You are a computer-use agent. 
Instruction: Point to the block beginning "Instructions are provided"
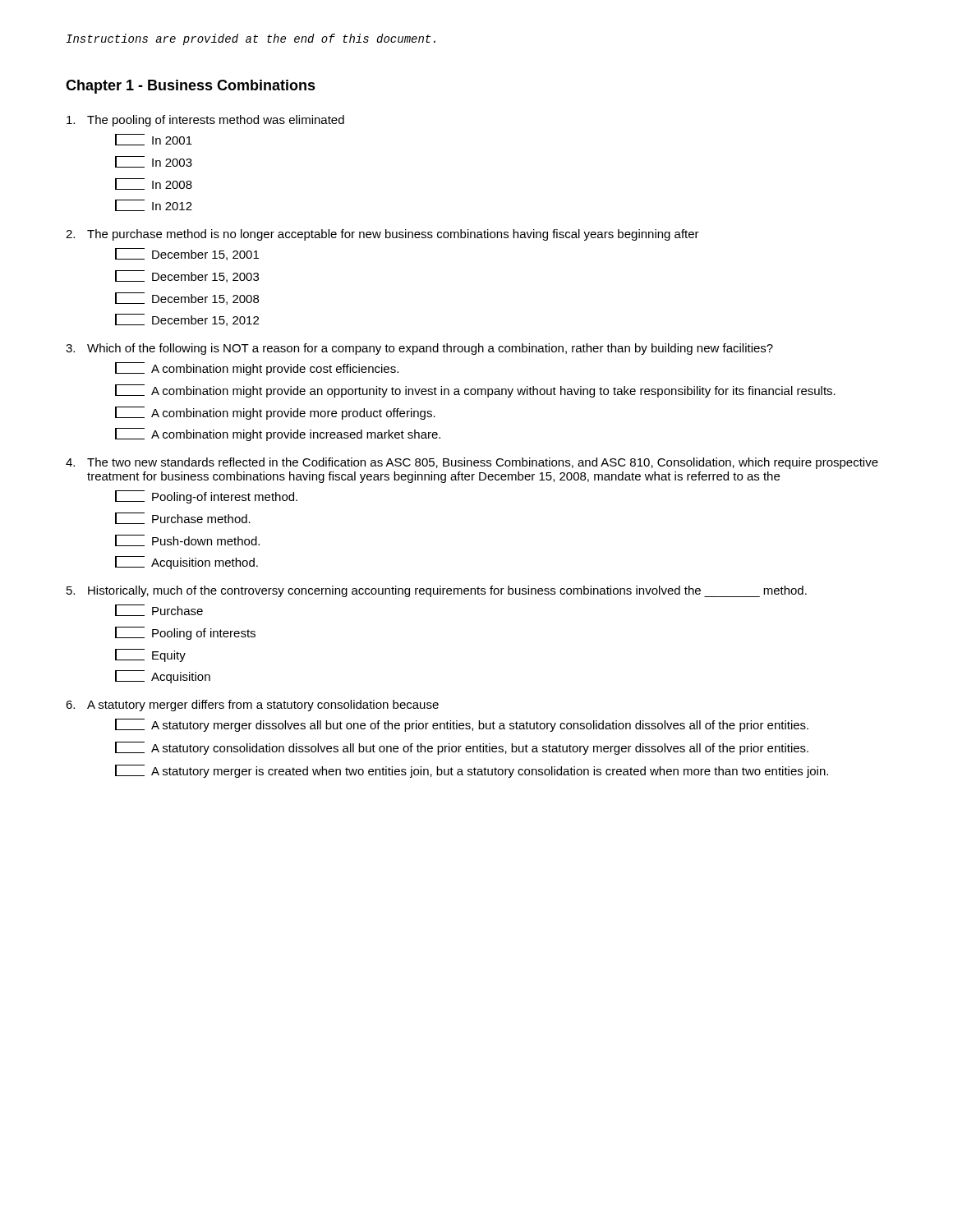(x=252, y=39)
